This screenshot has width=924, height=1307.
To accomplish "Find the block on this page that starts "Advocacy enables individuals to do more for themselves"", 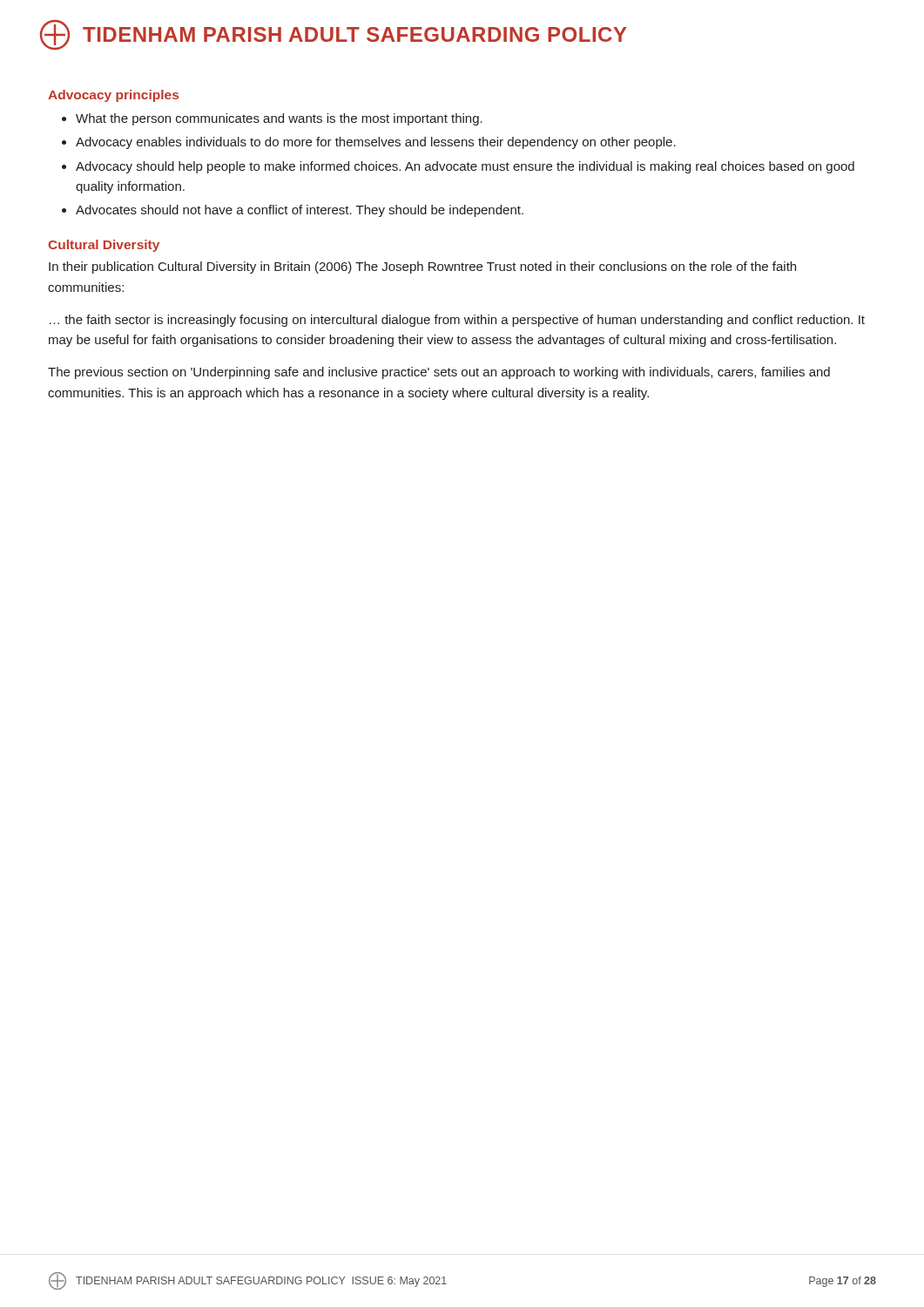I will tap(376, 142).
